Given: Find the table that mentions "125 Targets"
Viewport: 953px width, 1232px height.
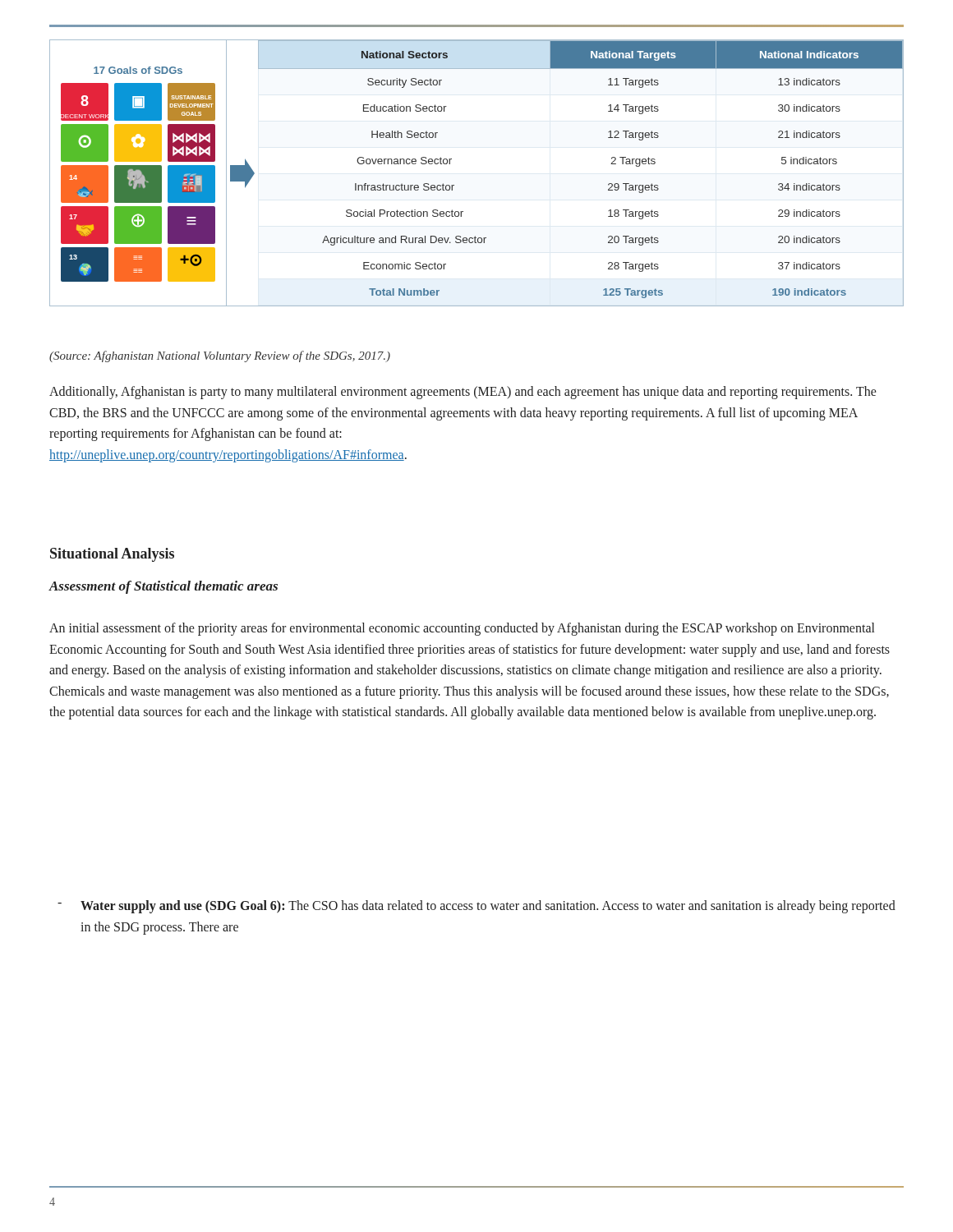Looking at the screenshot, I should click(580, 173).
